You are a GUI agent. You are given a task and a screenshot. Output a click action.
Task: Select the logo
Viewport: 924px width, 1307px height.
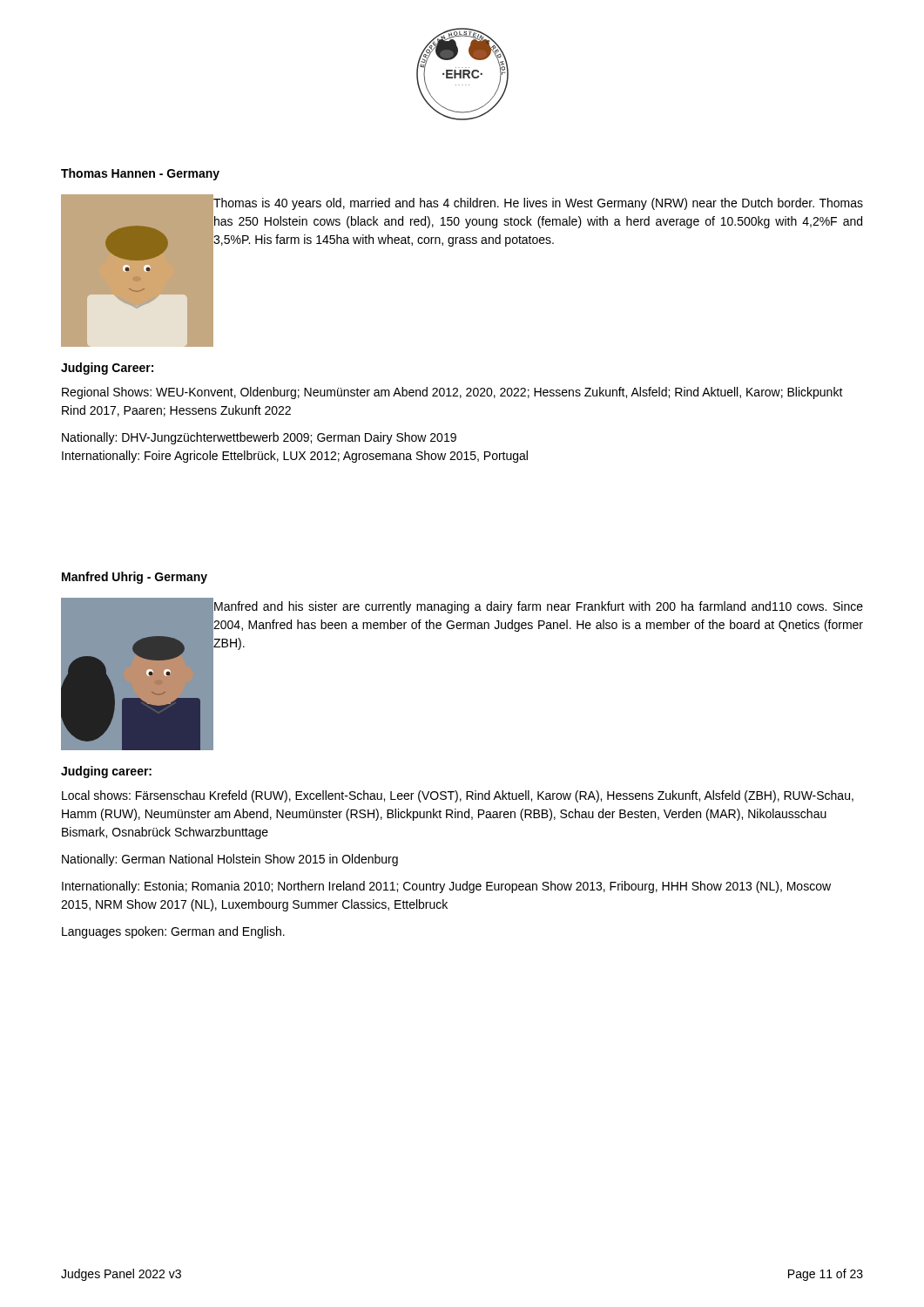(462, 71)
